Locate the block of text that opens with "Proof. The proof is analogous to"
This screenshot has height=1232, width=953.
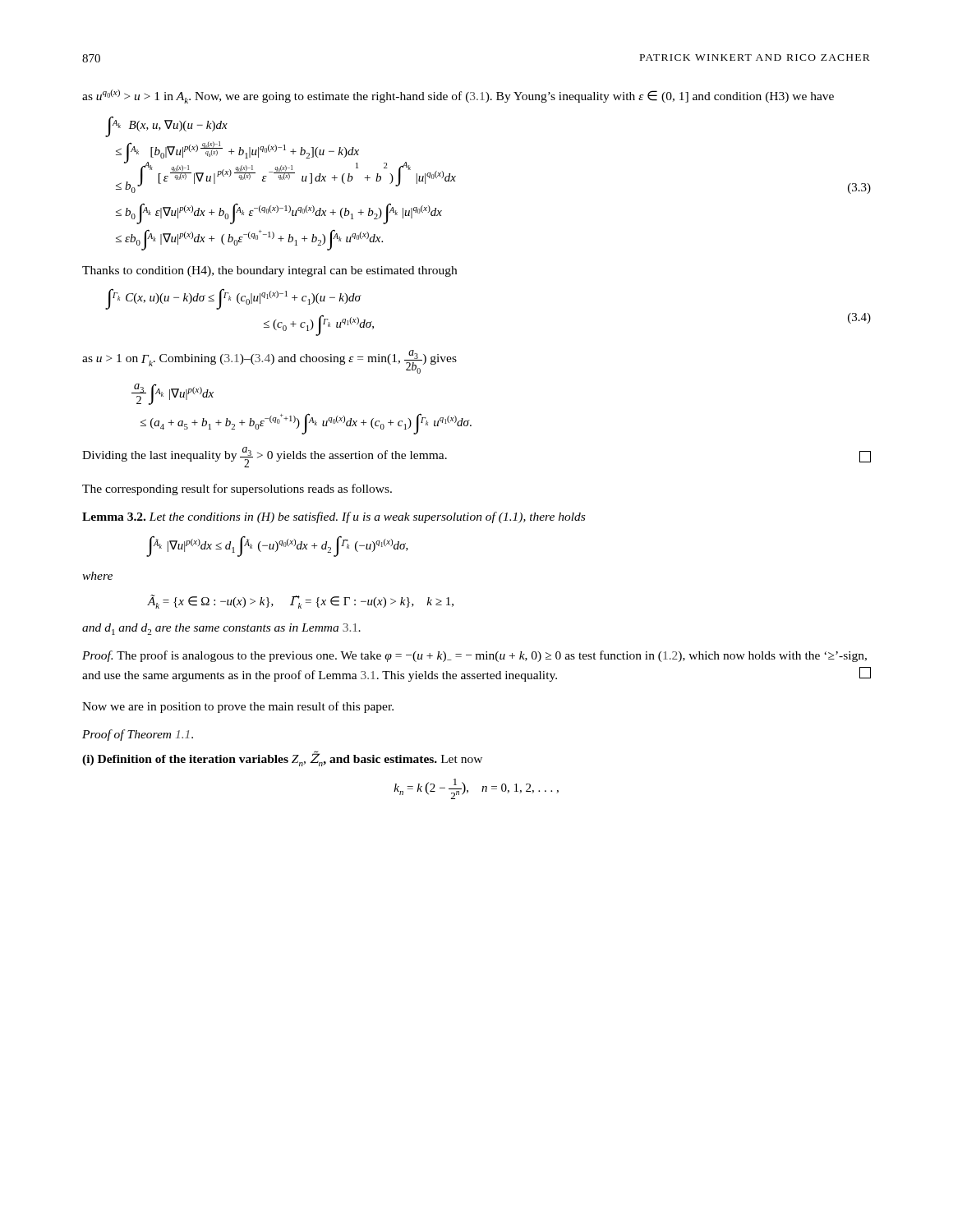(x=476, y=665)
